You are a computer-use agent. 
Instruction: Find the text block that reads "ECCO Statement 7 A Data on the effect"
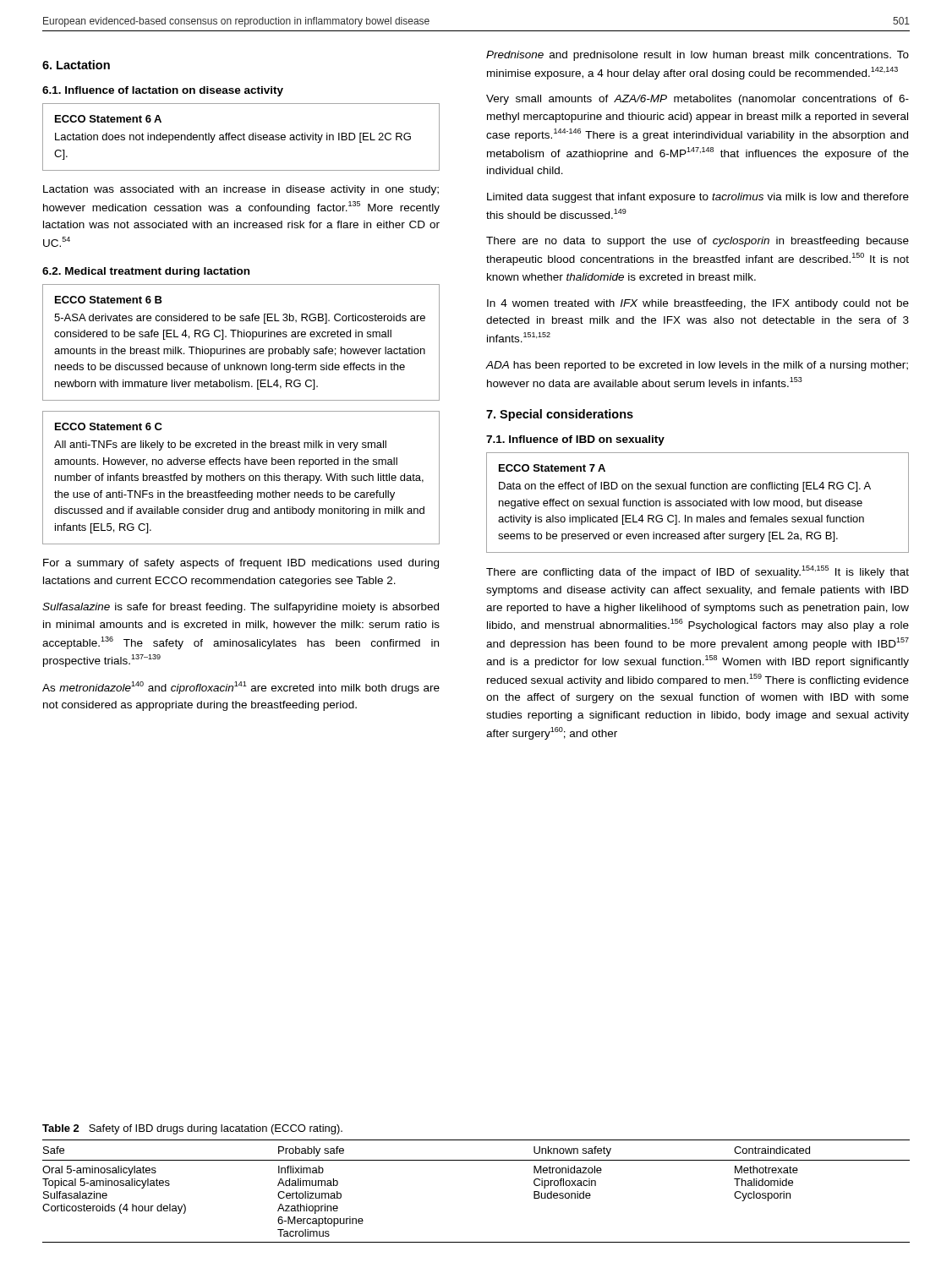(698, 503)
